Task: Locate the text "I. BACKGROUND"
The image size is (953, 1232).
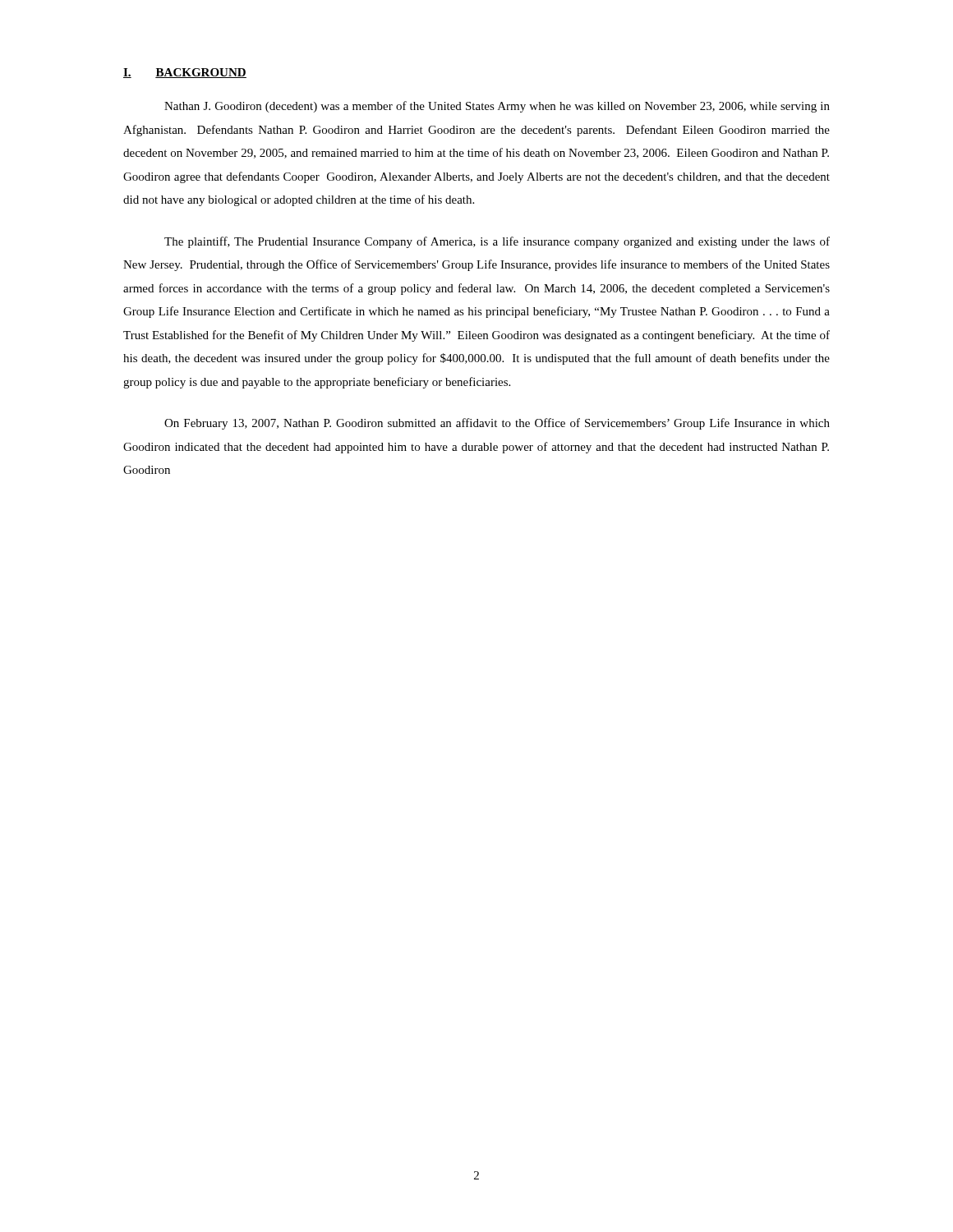Action: point(185,73)
